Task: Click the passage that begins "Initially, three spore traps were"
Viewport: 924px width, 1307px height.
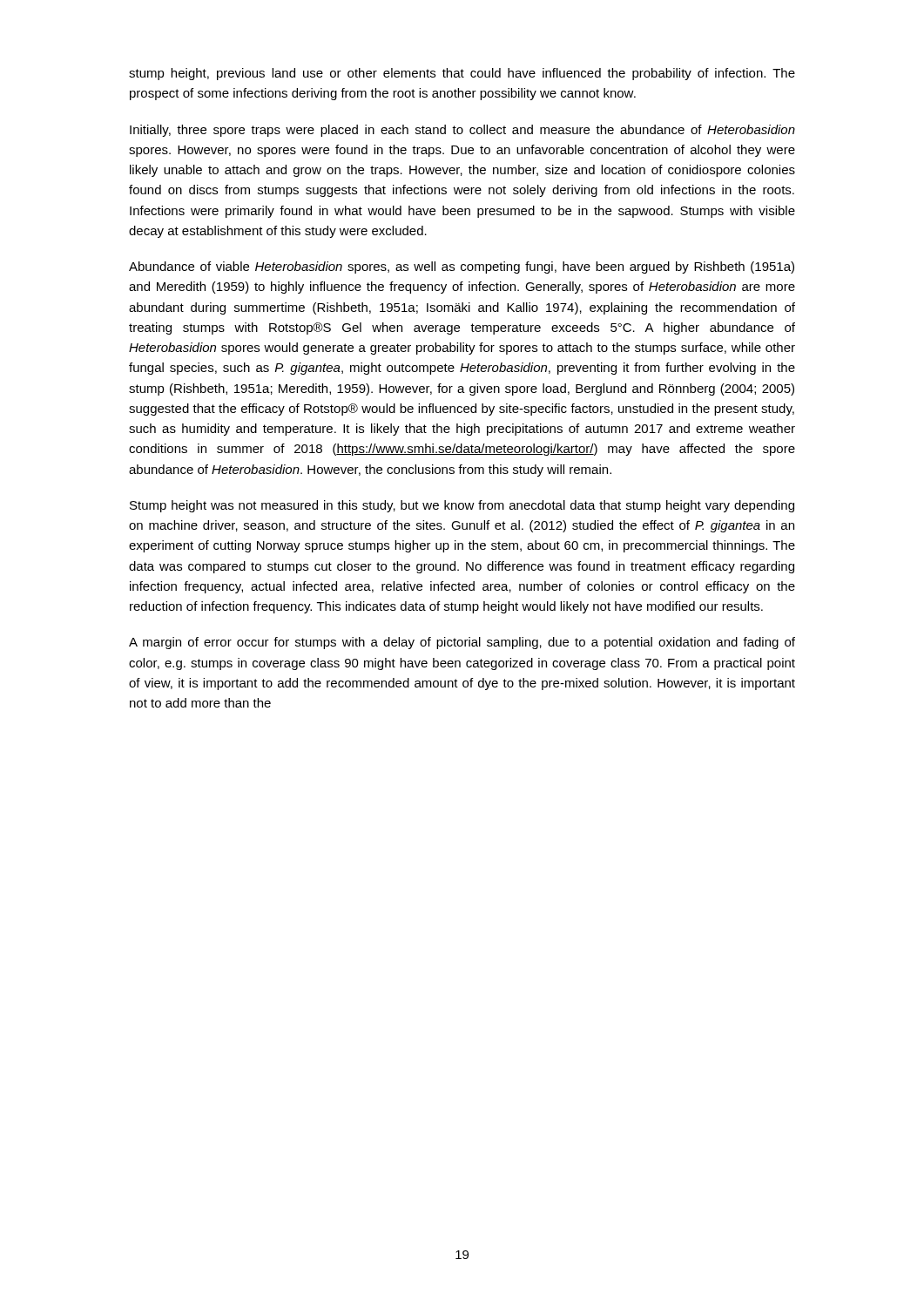Action: 462,180
